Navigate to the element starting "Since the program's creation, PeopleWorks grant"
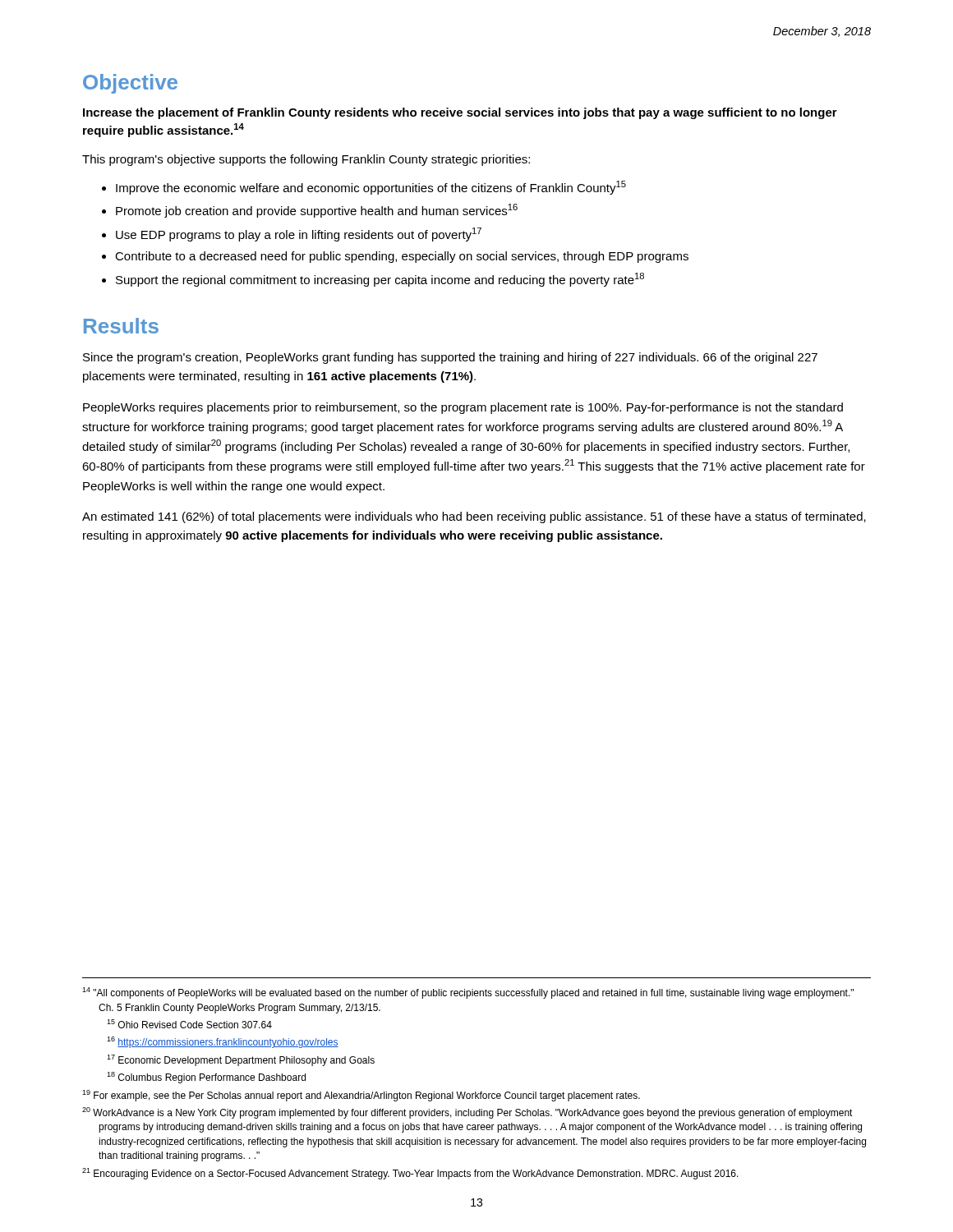 [450, 366]
